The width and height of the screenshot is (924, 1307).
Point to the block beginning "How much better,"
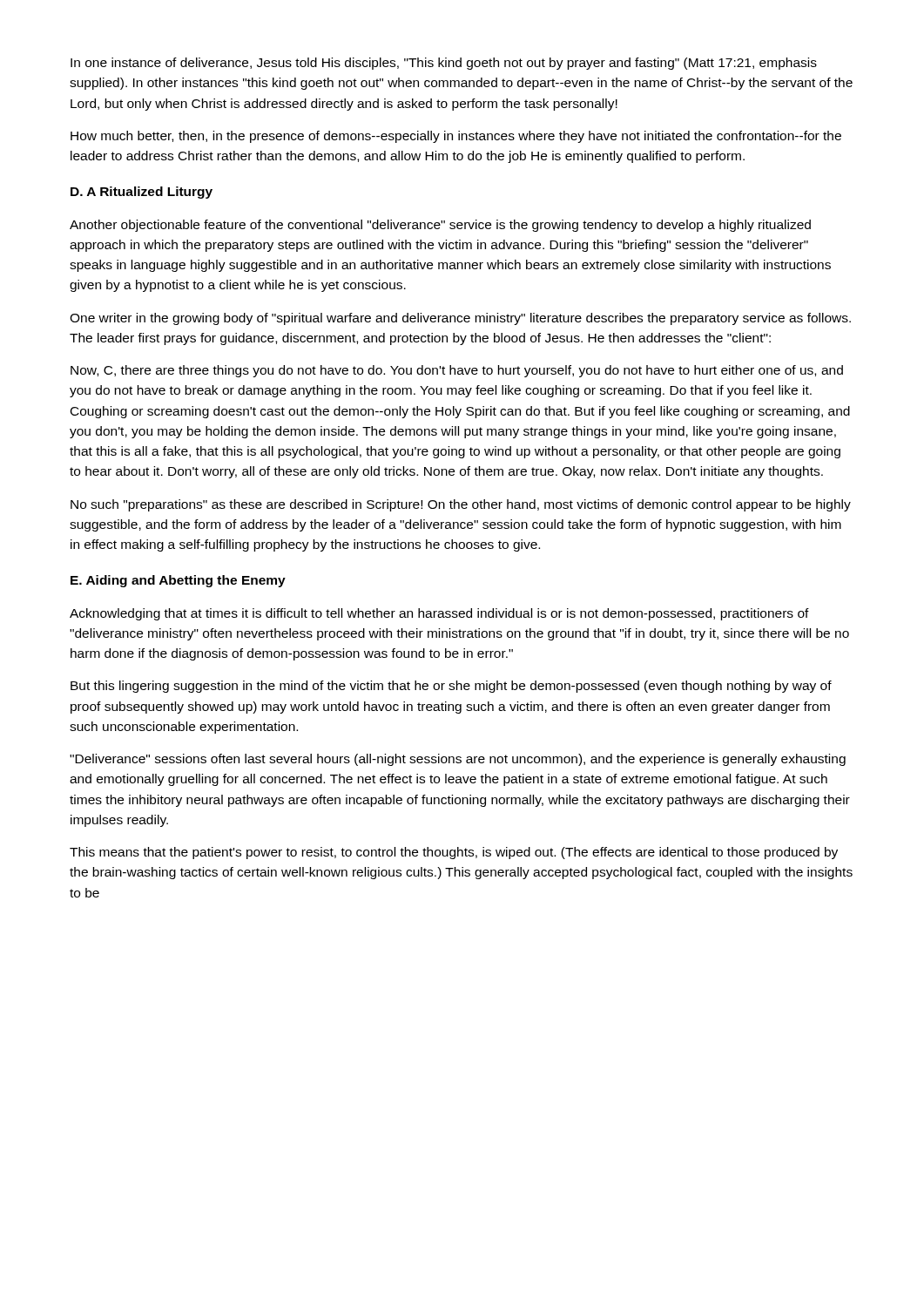tap(456, 145)
